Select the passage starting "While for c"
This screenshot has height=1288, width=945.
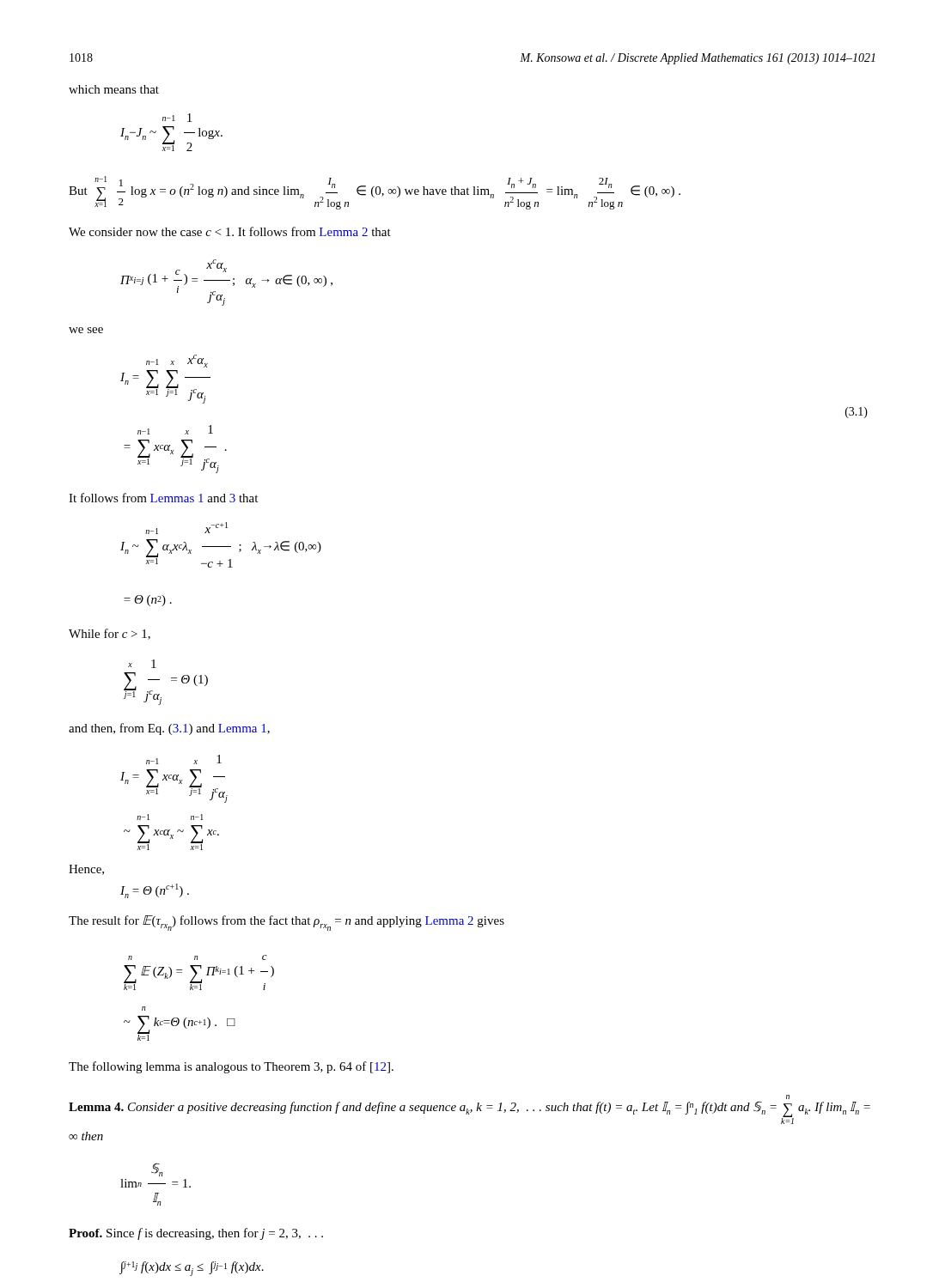110,634
